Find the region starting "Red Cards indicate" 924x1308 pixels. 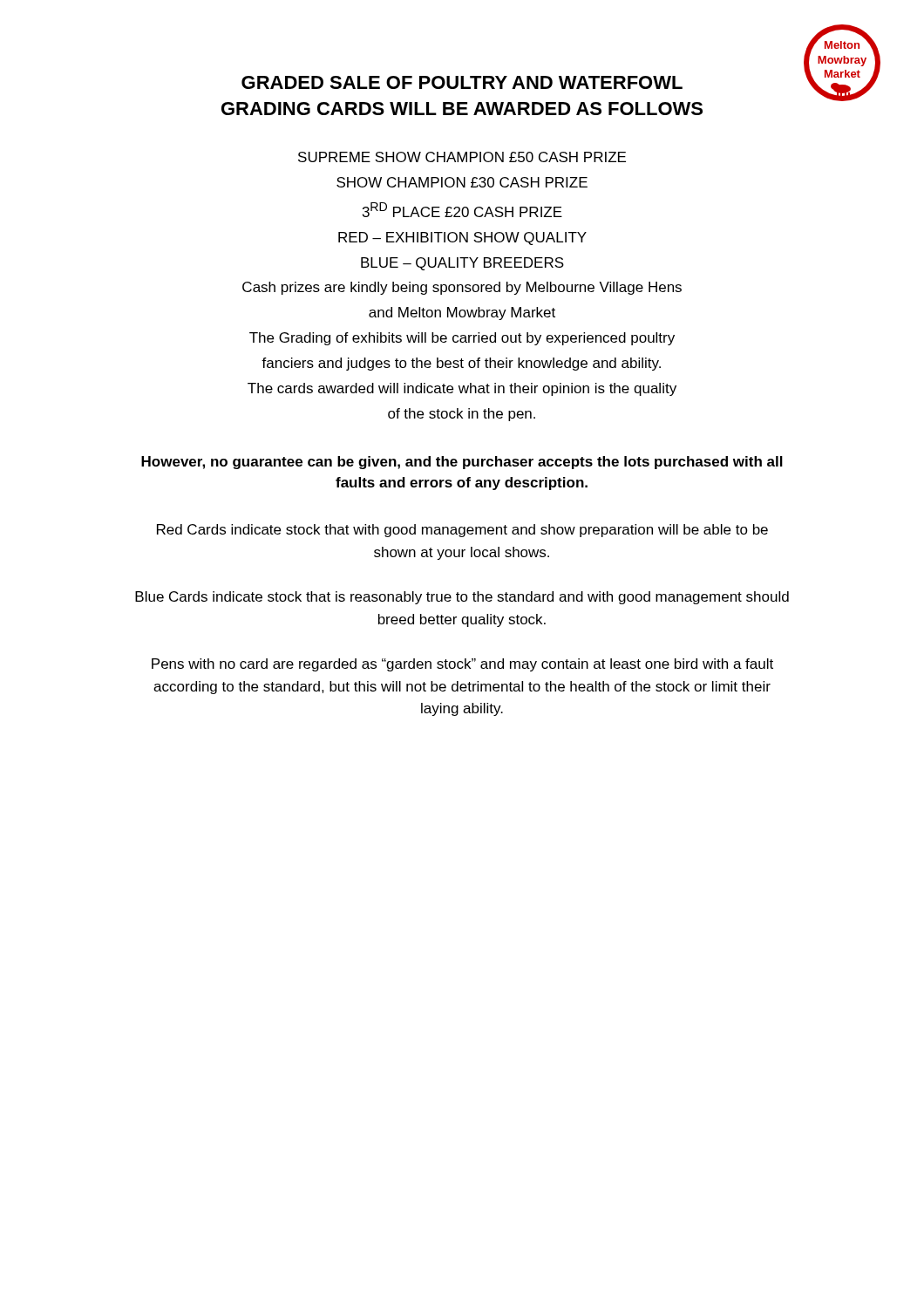(462, 541)
